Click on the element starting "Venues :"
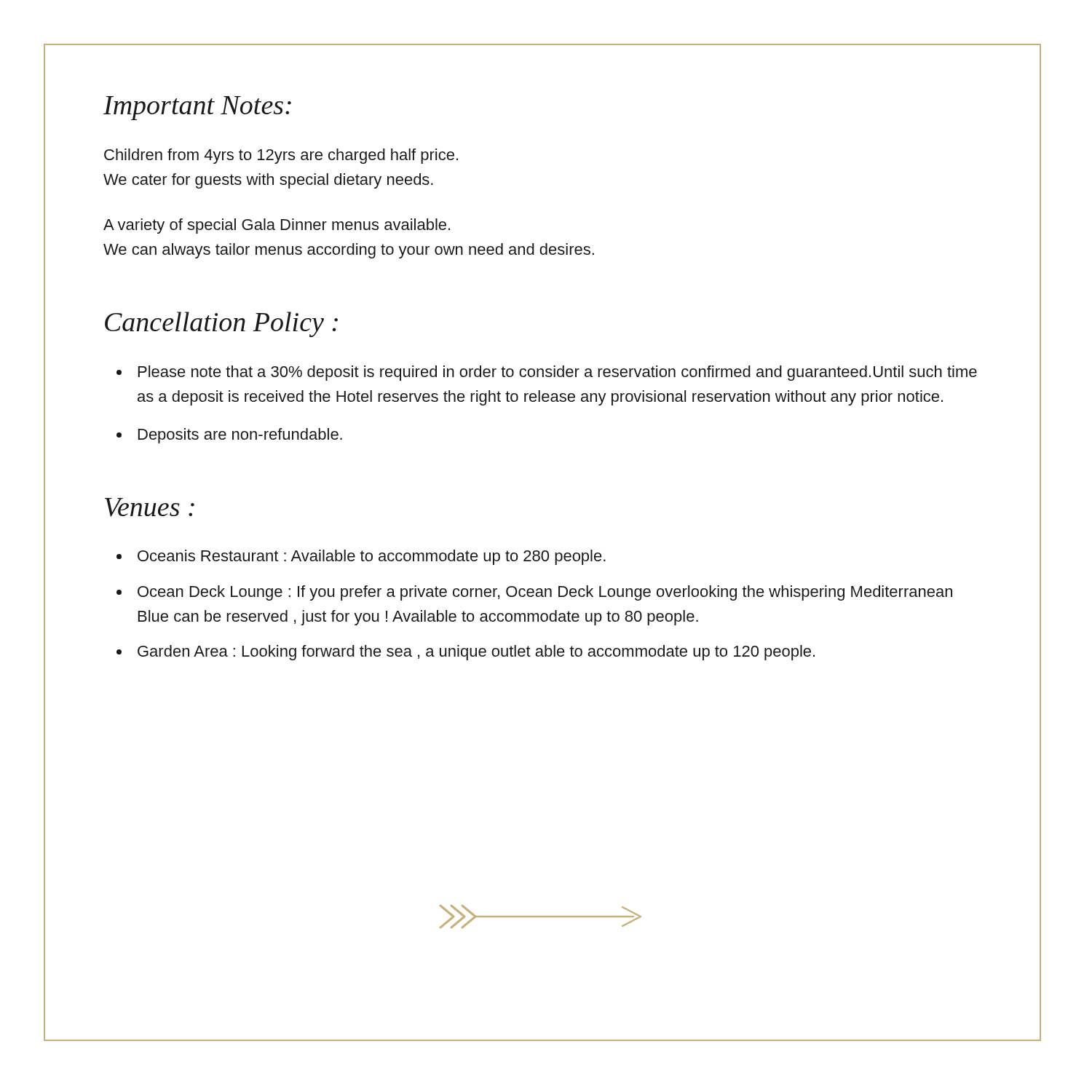The width and height of the screenshot is (1092, 1092). pyautogui.click(x=150, y=507)
